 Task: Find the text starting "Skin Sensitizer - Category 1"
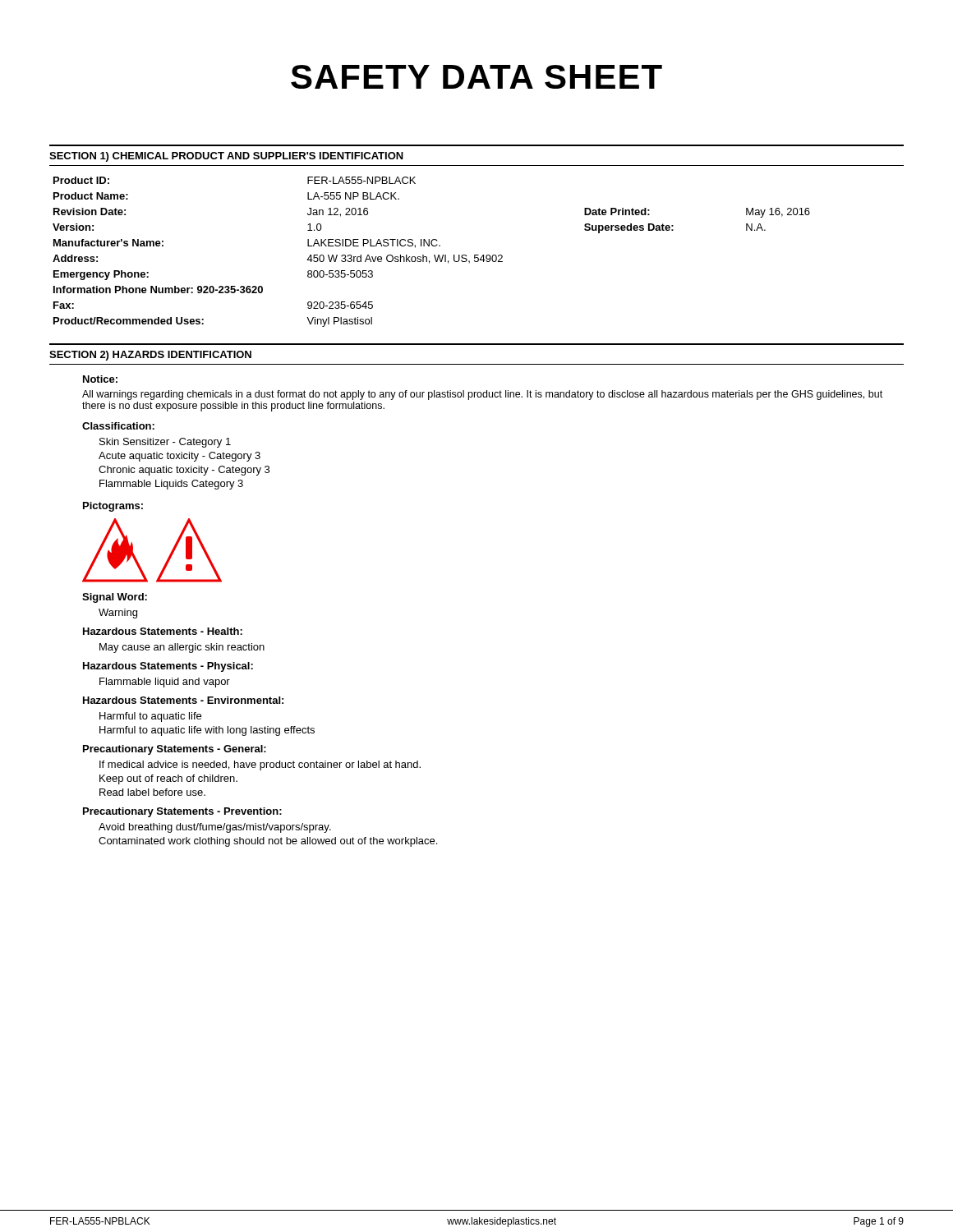165,441
